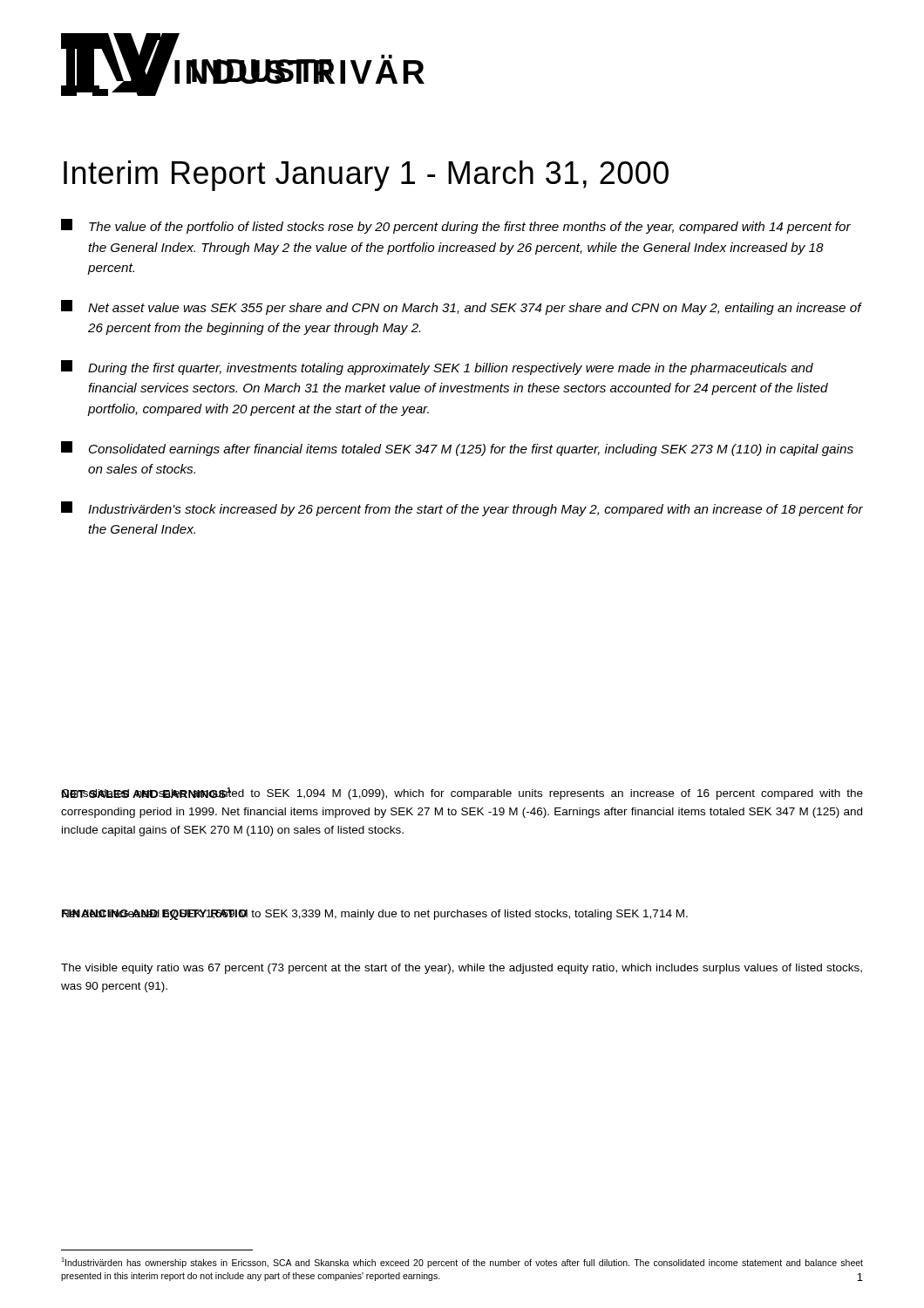Click where it says "Interim Report January 1 - March 31, 2000"

pos(462,174)
